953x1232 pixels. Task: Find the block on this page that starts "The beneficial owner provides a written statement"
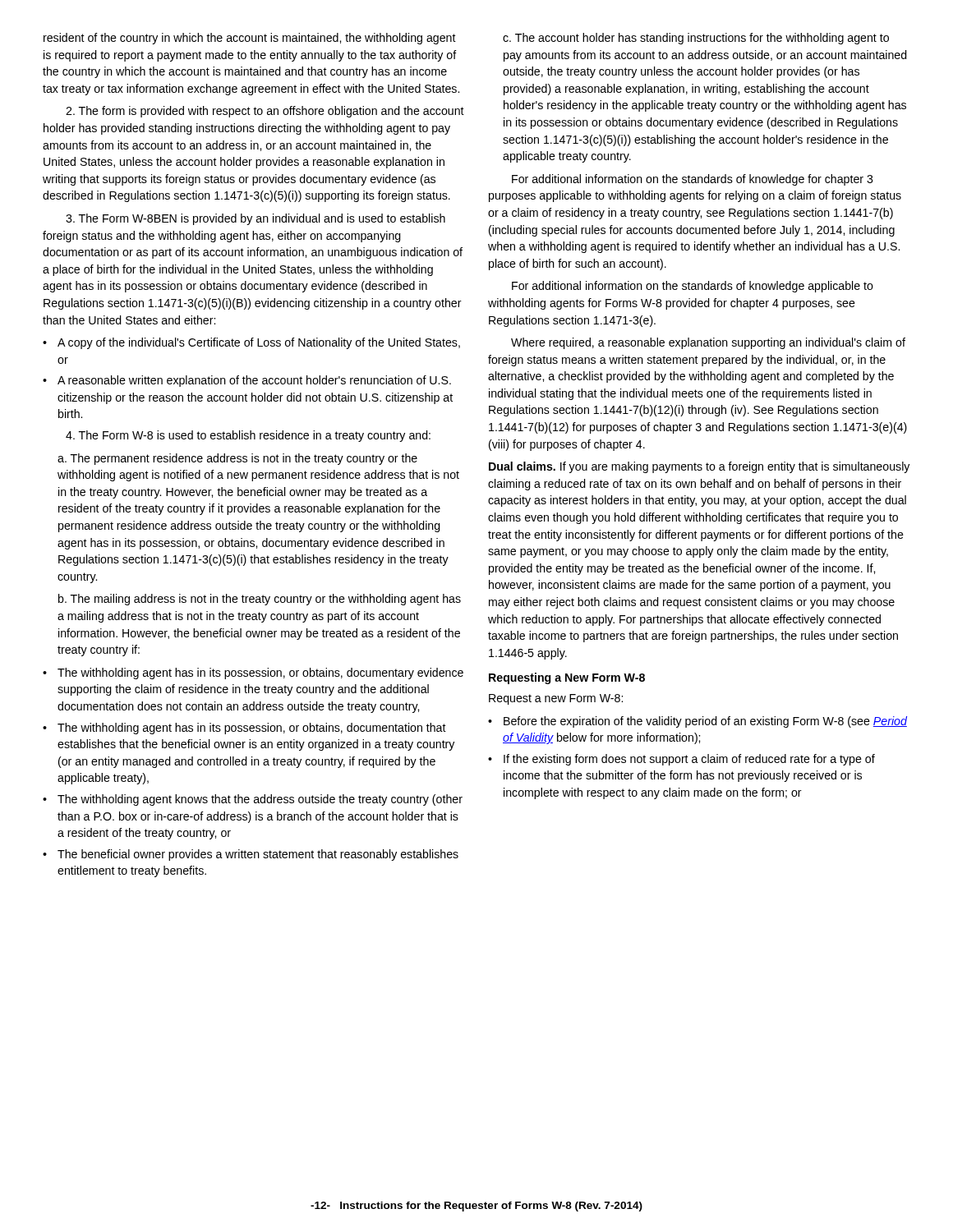[254, 863]
